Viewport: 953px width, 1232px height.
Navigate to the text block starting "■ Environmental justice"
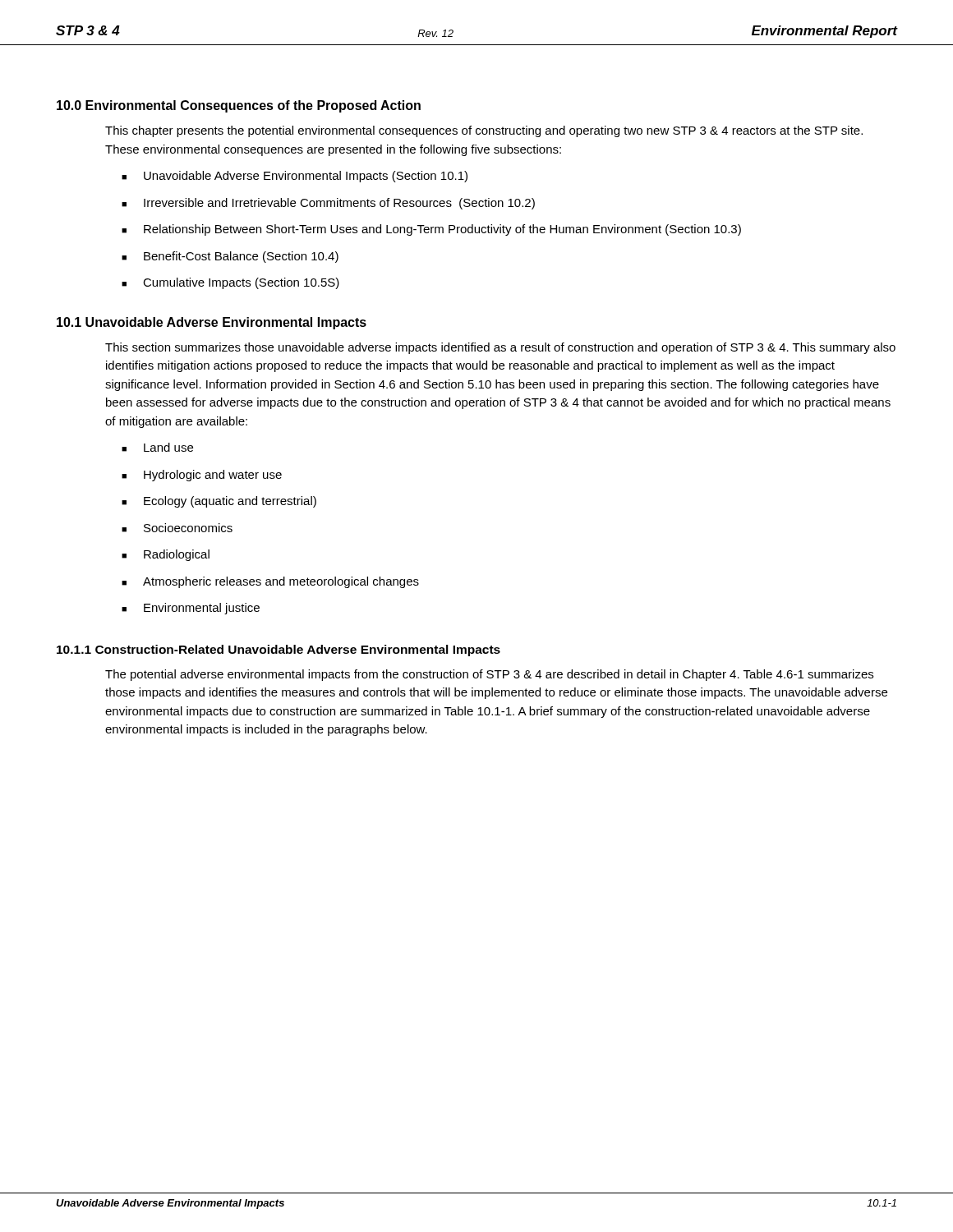click(x=191, y=608)
